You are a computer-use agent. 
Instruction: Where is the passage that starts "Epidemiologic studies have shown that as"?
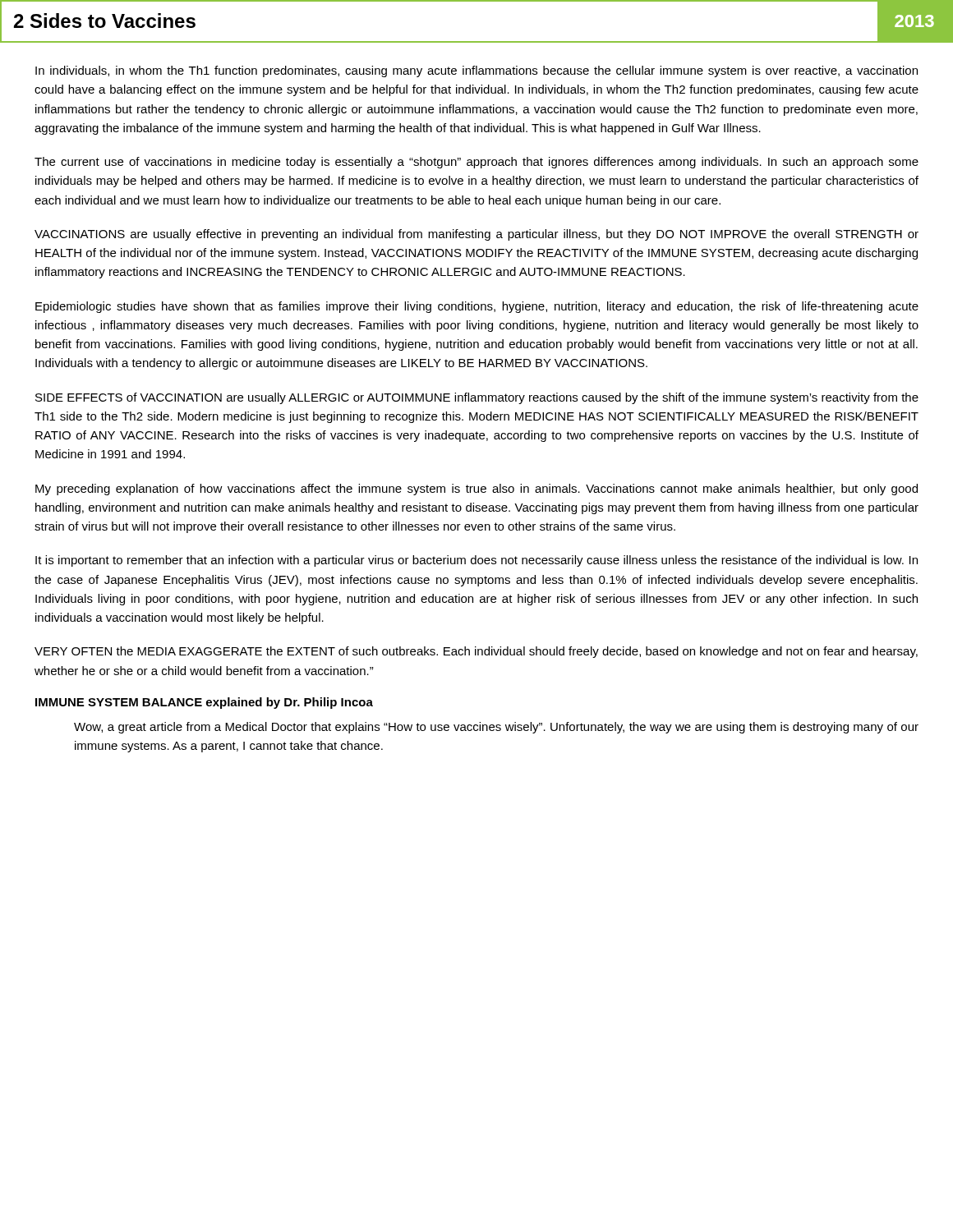[476, 334]
